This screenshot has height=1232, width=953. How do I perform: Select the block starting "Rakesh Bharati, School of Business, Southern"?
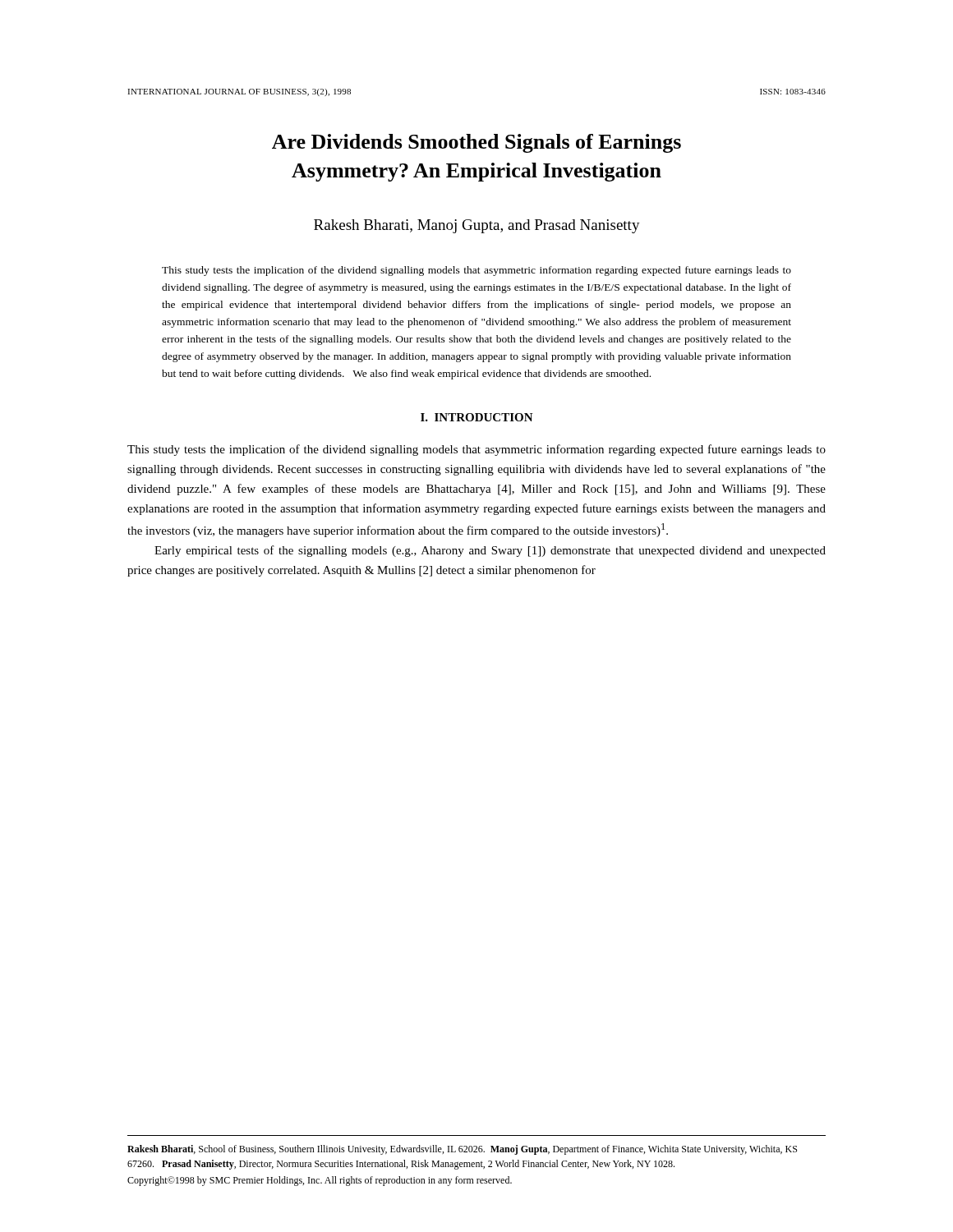(x=476, y=1165)
